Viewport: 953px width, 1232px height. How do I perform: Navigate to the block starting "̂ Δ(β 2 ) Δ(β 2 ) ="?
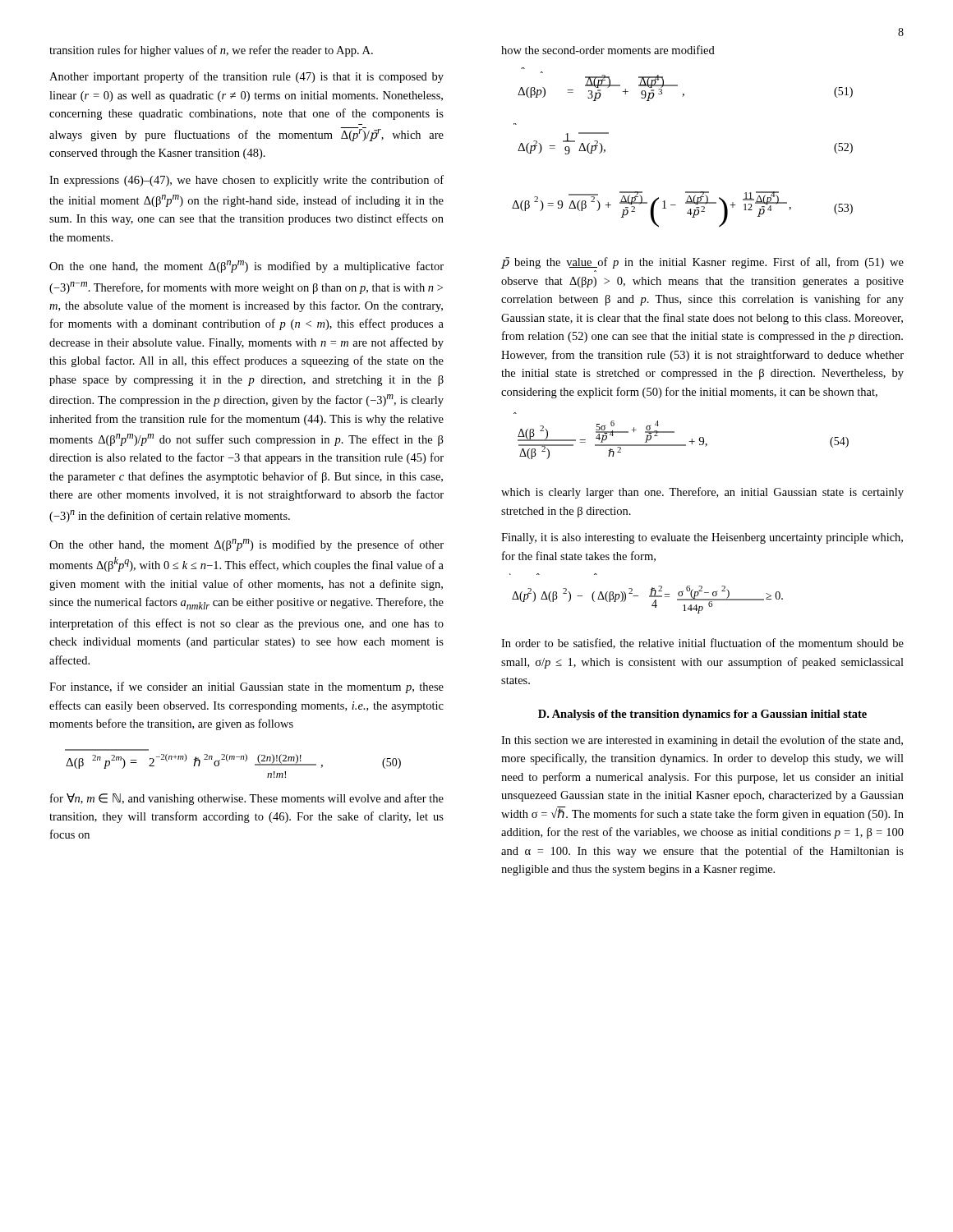point(702,442)
